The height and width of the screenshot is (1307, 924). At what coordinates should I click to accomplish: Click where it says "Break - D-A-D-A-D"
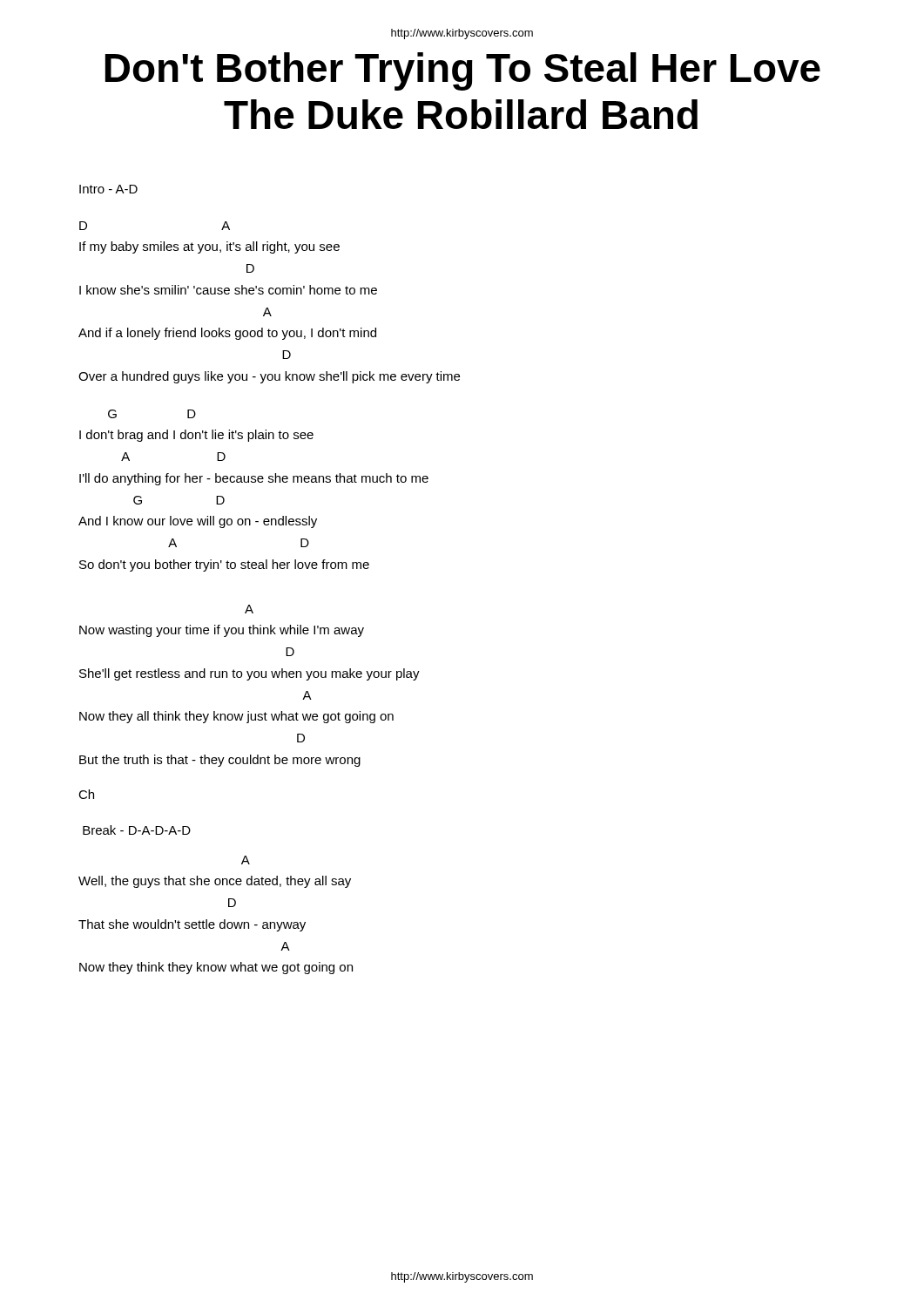135,830
